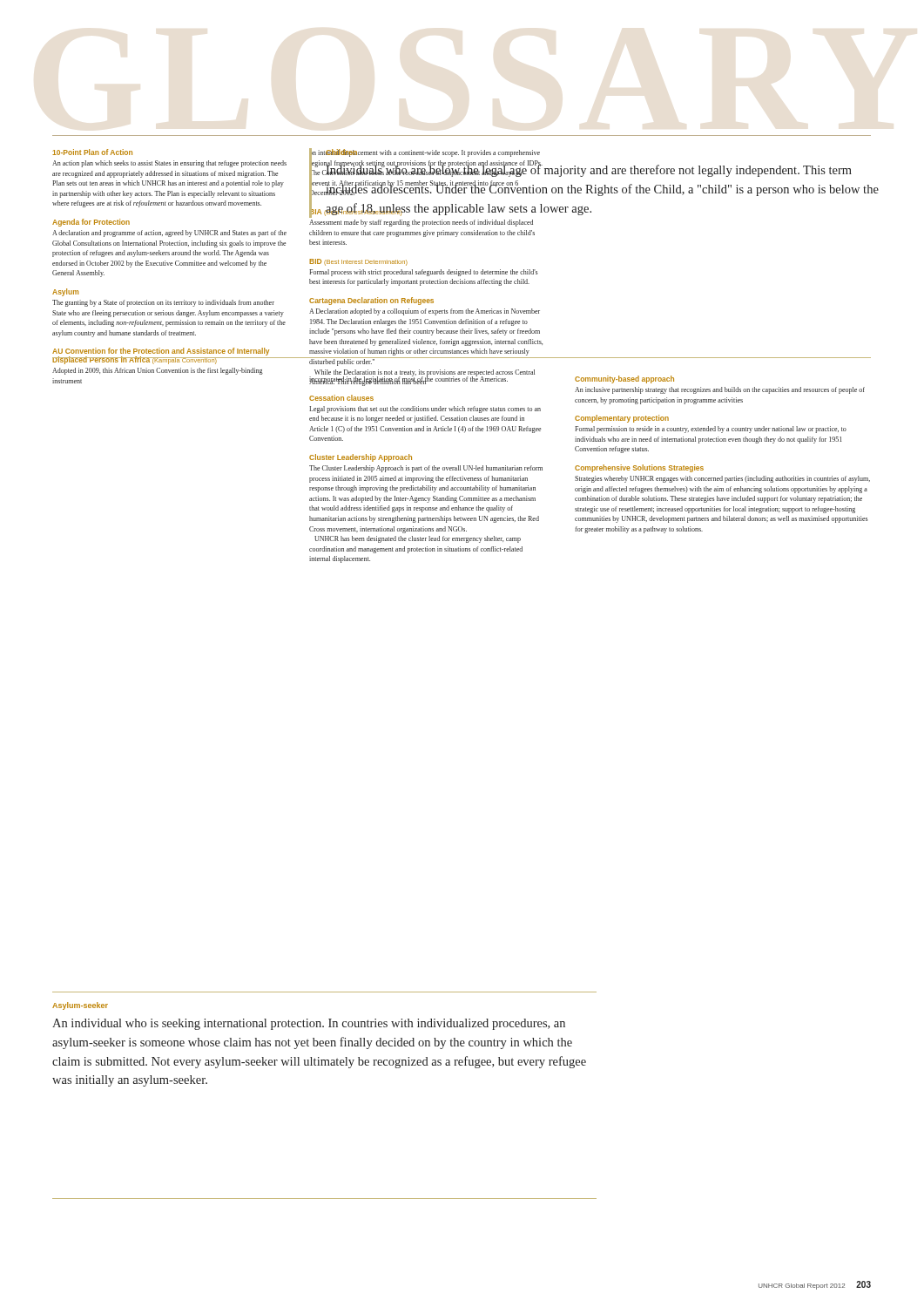Click the passage that begins "Formal permission to reside"
Screen dimensions: 1307x924
pyautogui.click(x=711, y=439)
